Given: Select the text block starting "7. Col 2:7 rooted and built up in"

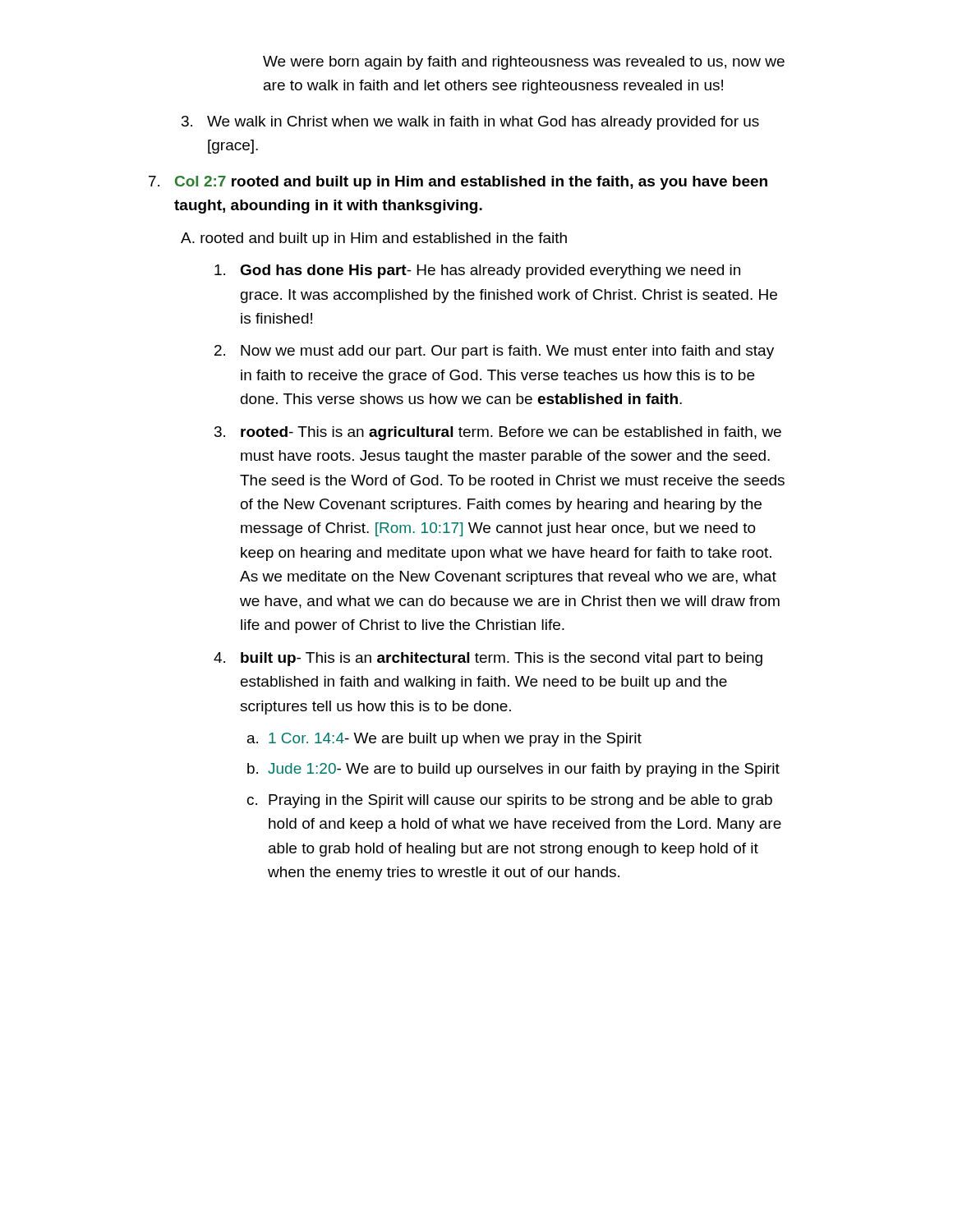Looking at the screenshot, I should coord(468,193).
